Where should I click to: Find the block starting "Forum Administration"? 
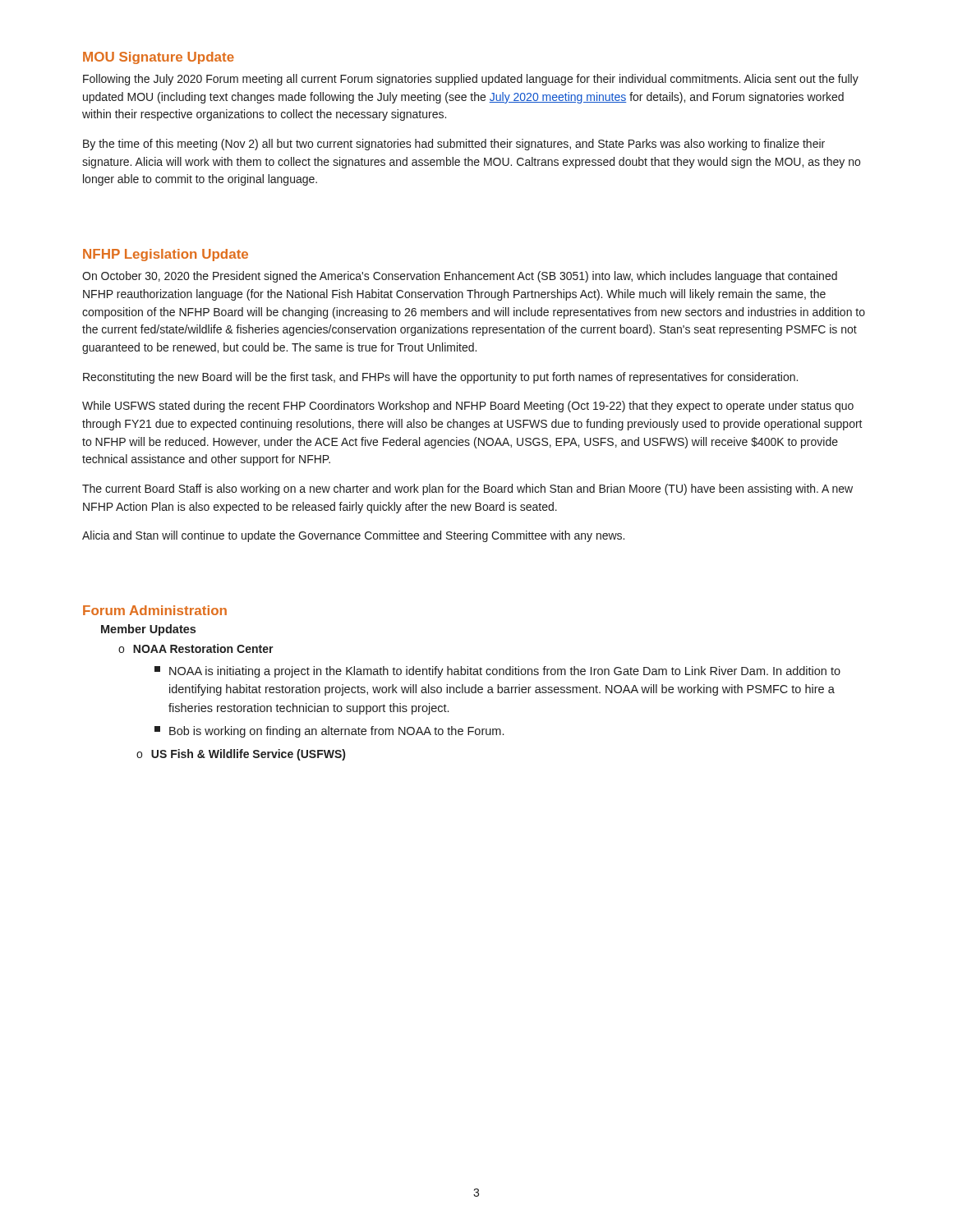pos(155,611)
